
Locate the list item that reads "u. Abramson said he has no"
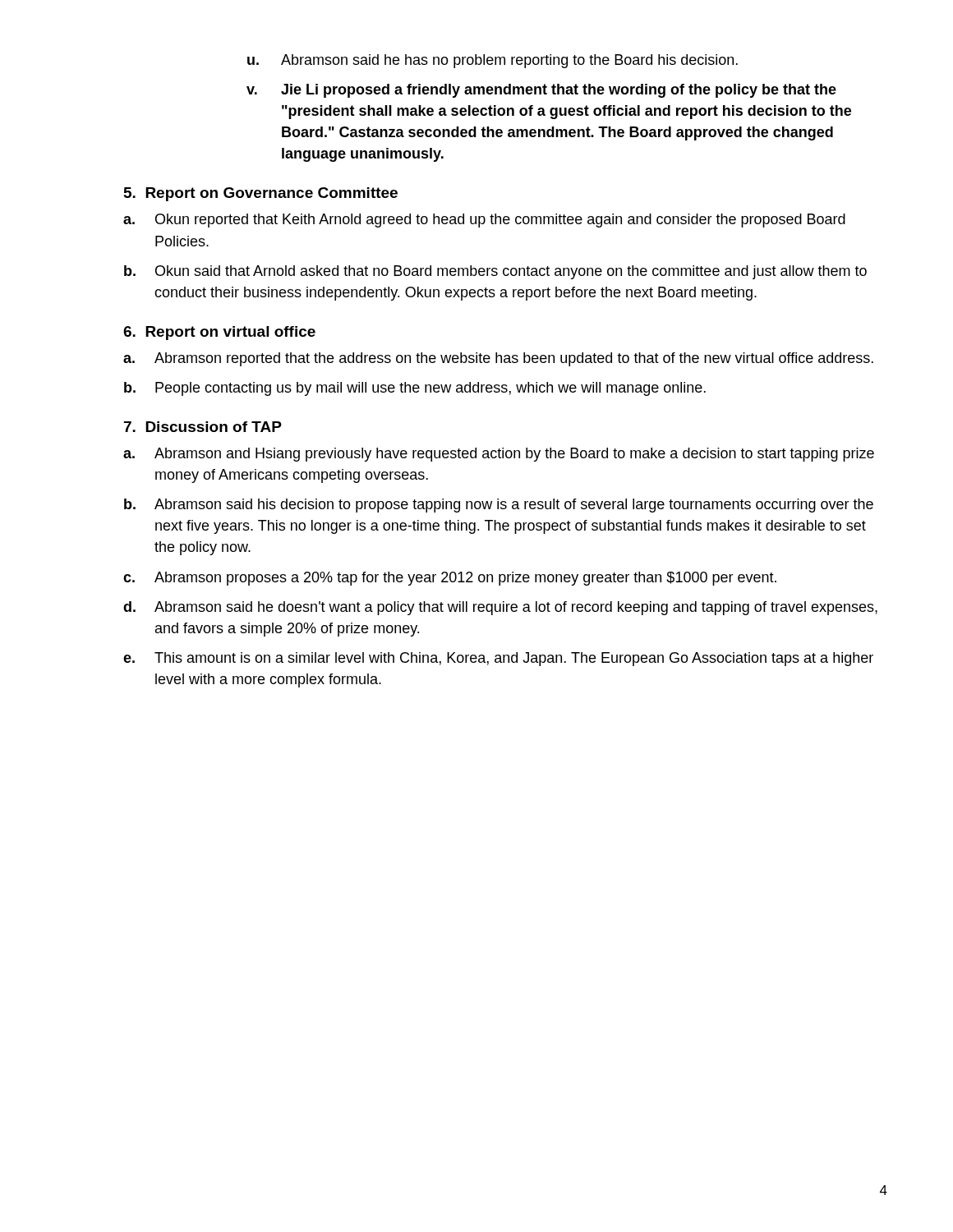click(x=567, y=60)
